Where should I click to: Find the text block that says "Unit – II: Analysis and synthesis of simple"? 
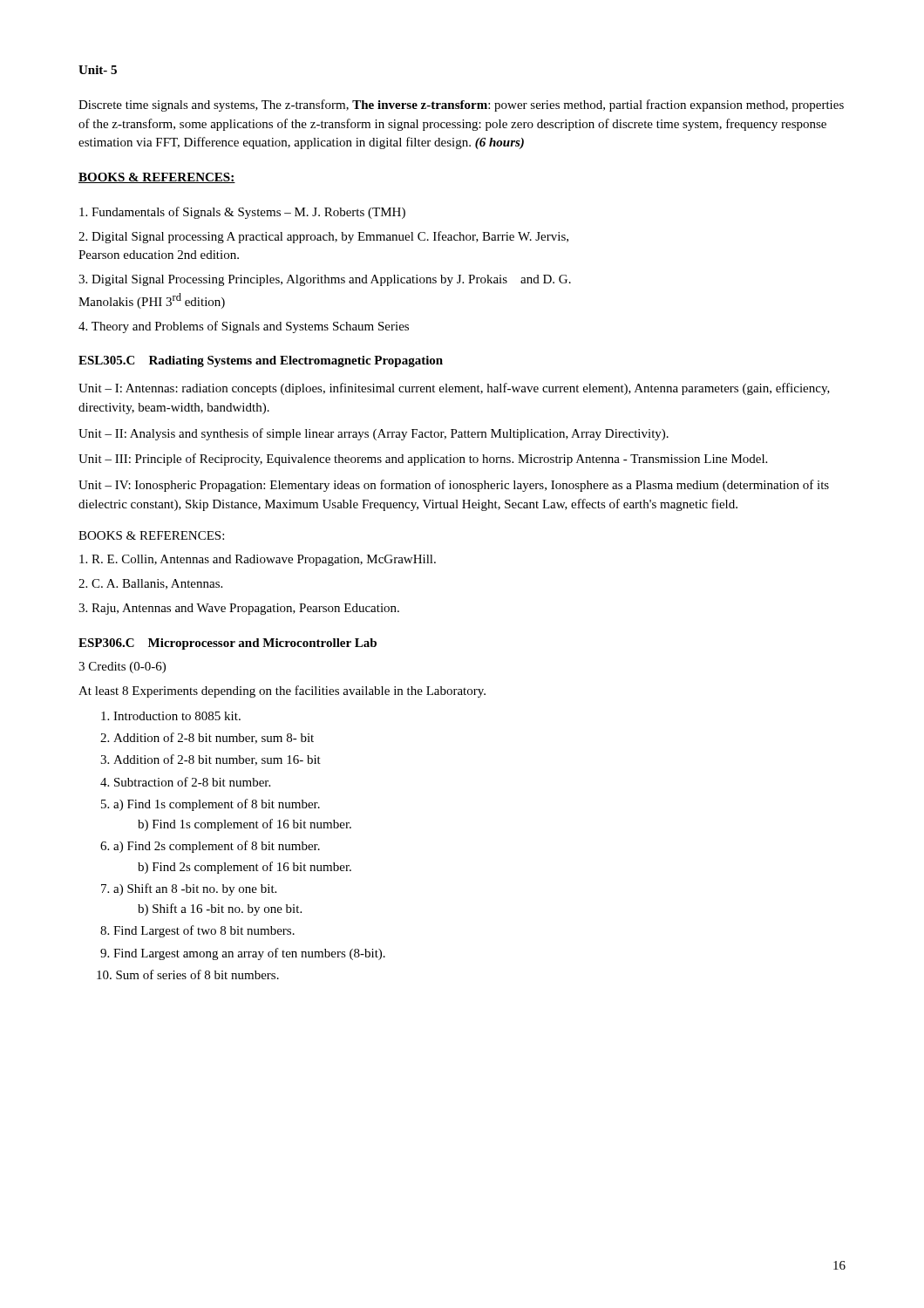pos(462,434)
